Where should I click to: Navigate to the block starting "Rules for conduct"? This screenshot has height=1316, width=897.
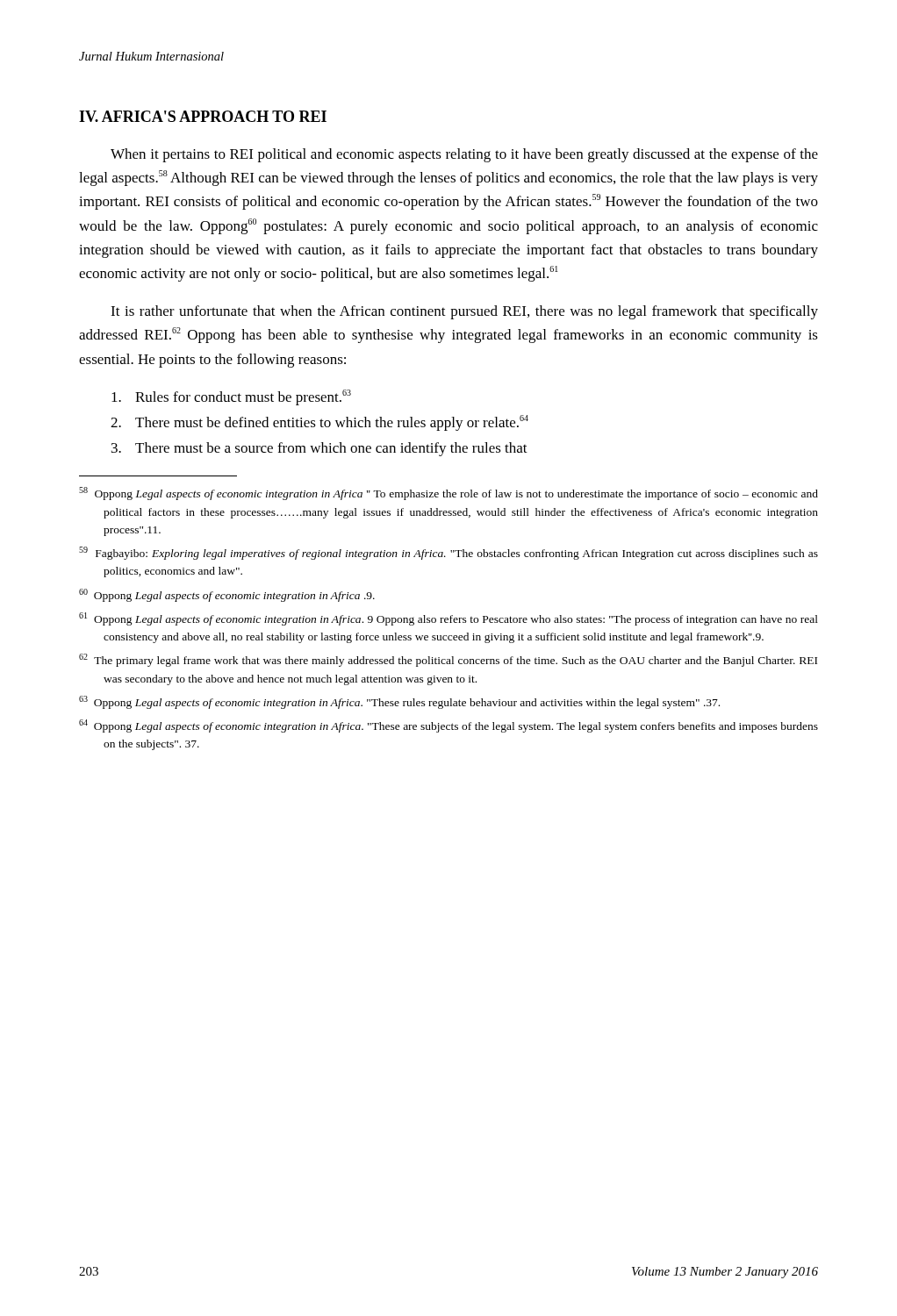[x=231, y=397]
